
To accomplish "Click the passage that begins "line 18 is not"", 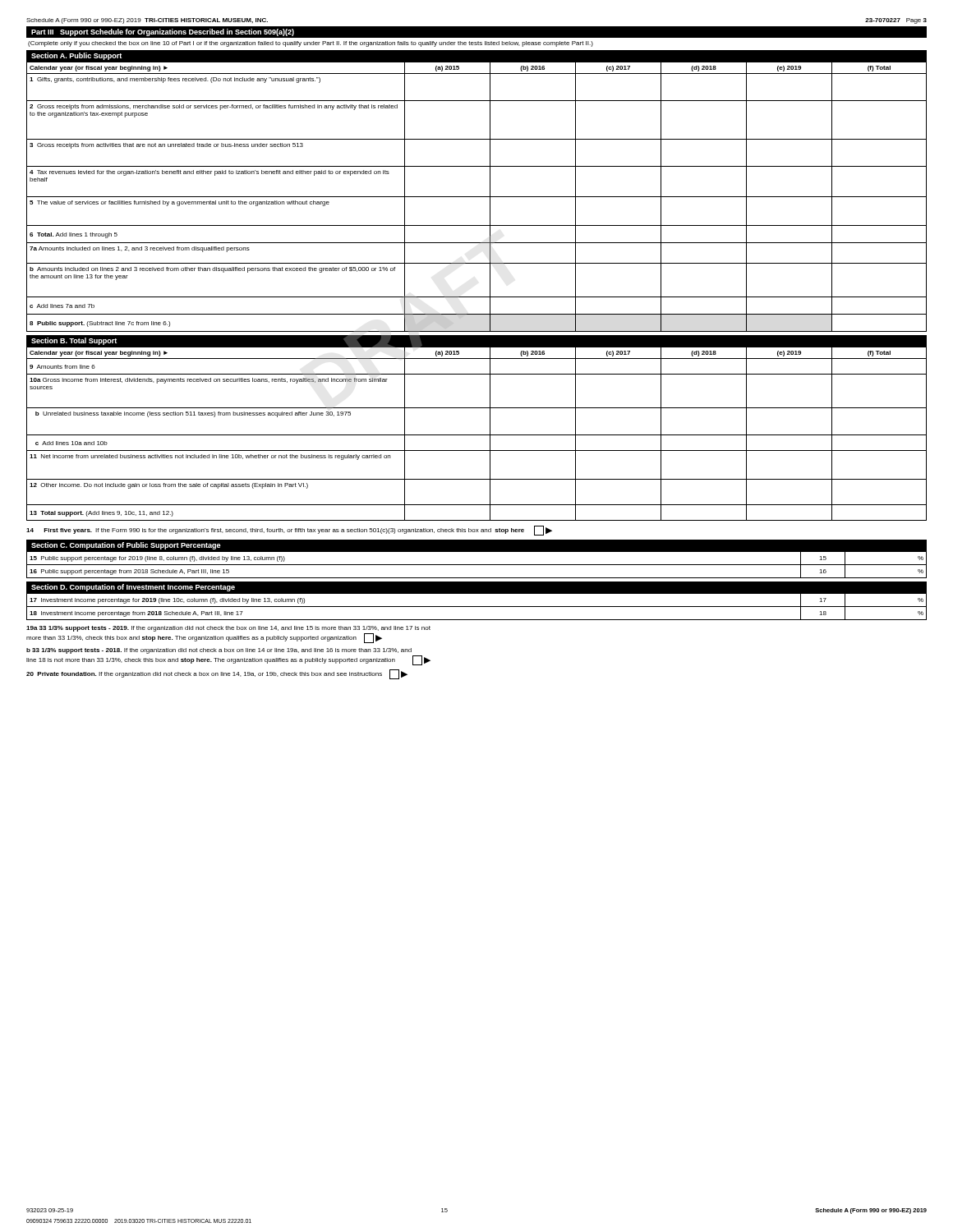I will coord(228,660).
